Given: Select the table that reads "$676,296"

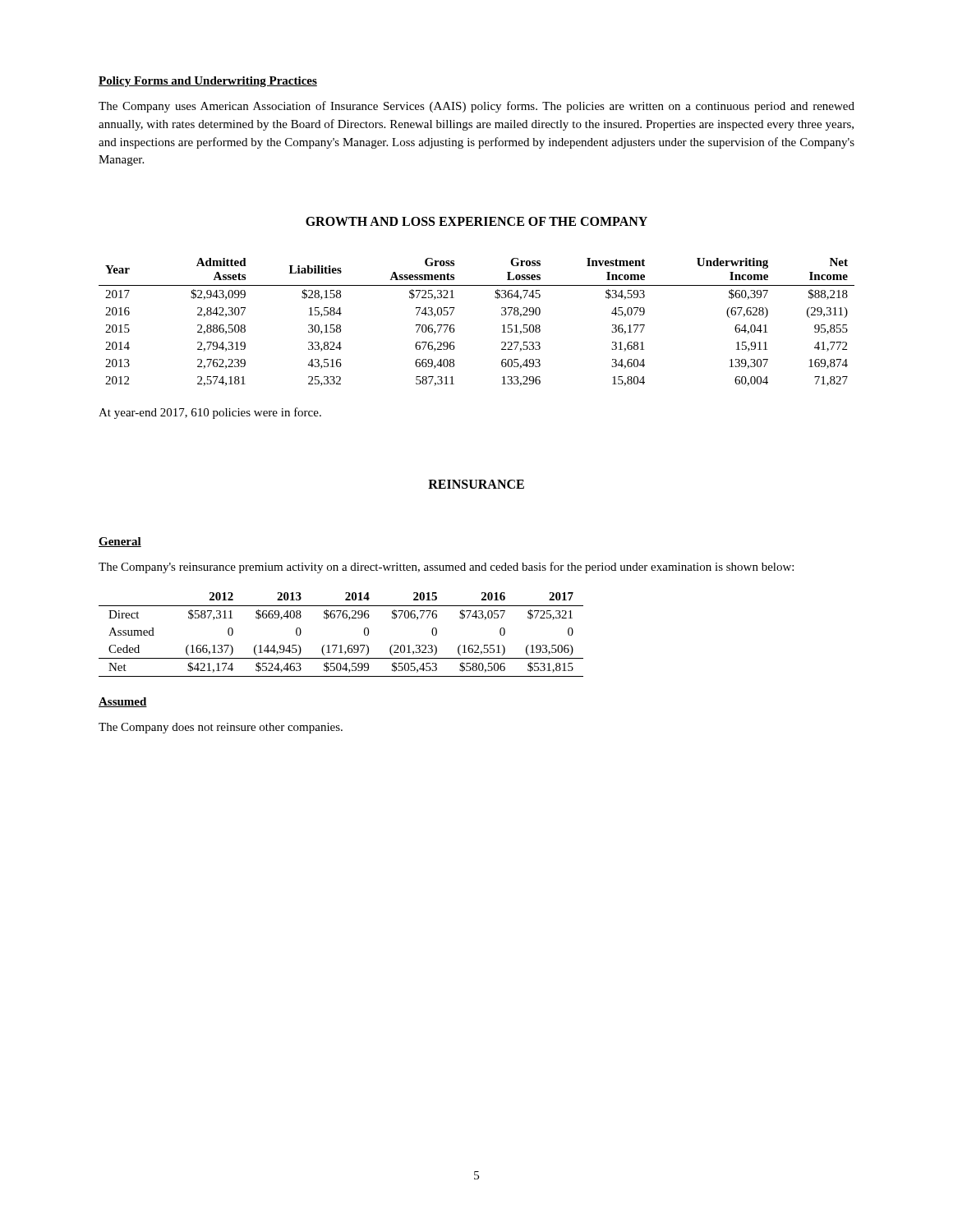Looking at the screenshot, I should tap(476, 632).
